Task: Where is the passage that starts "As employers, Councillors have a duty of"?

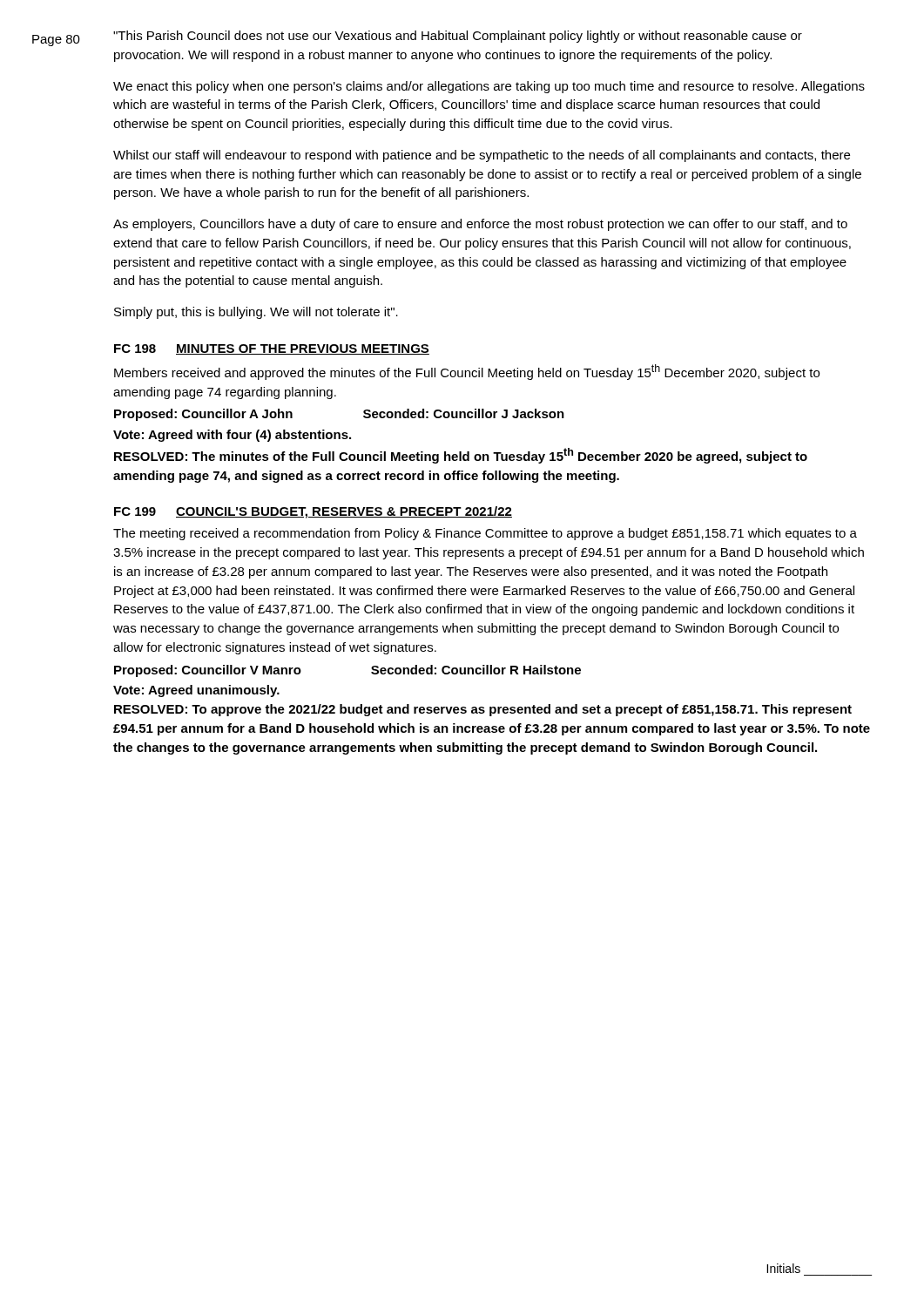Action: (x=482, y=252)
